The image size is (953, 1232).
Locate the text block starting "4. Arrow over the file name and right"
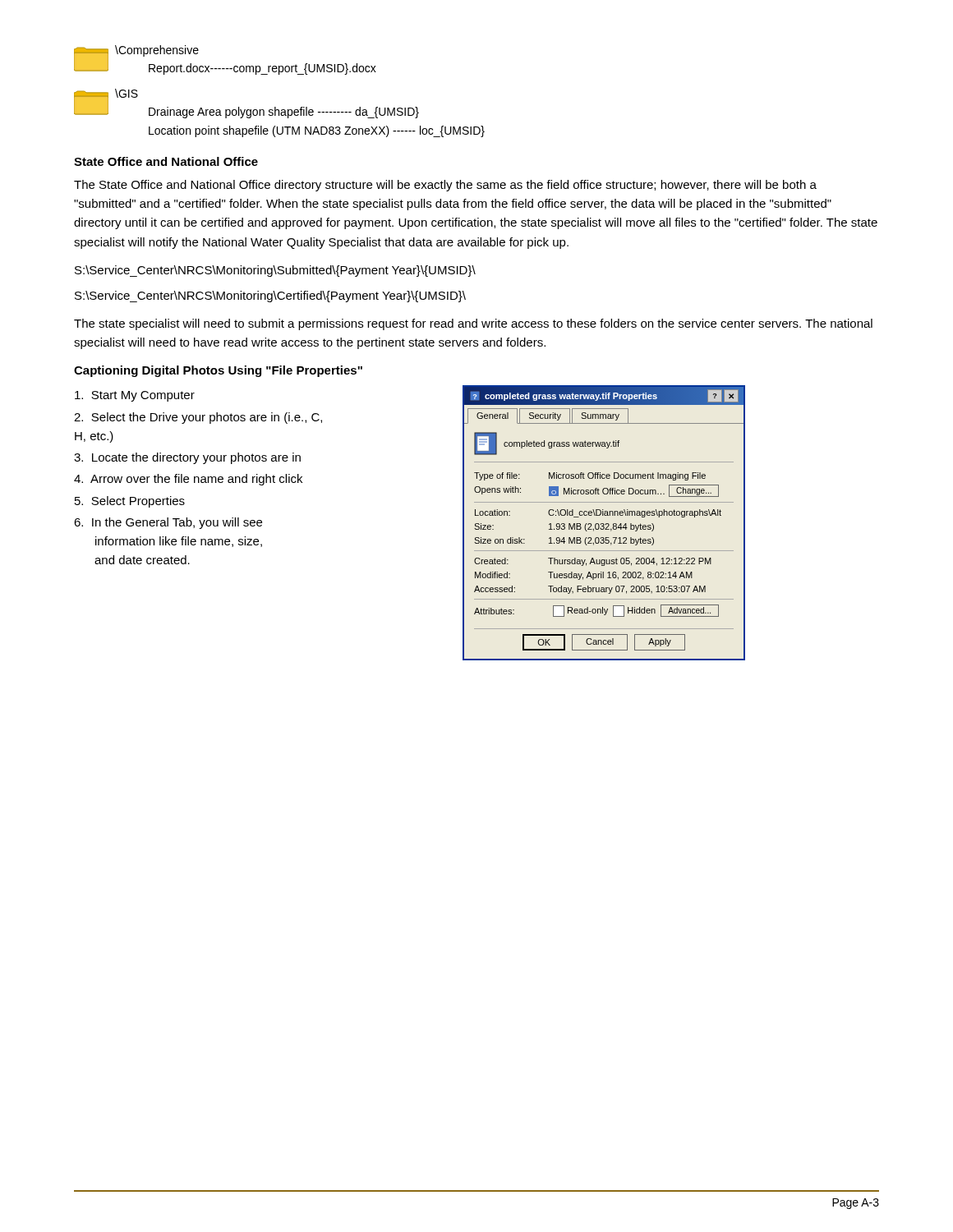[x=188, y=479]
